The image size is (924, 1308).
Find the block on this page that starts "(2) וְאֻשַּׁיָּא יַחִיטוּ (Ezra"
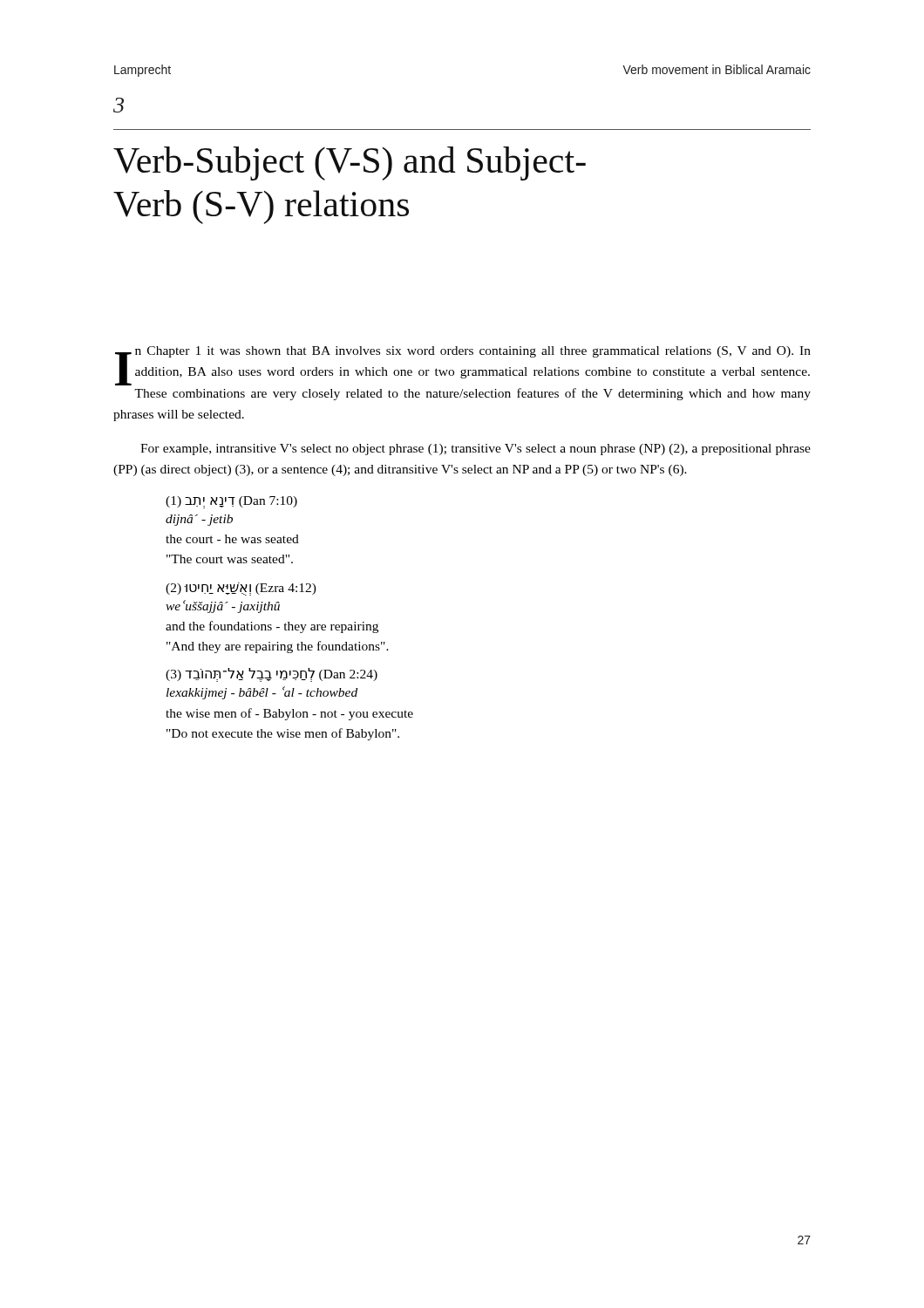(x=241, y=589)
